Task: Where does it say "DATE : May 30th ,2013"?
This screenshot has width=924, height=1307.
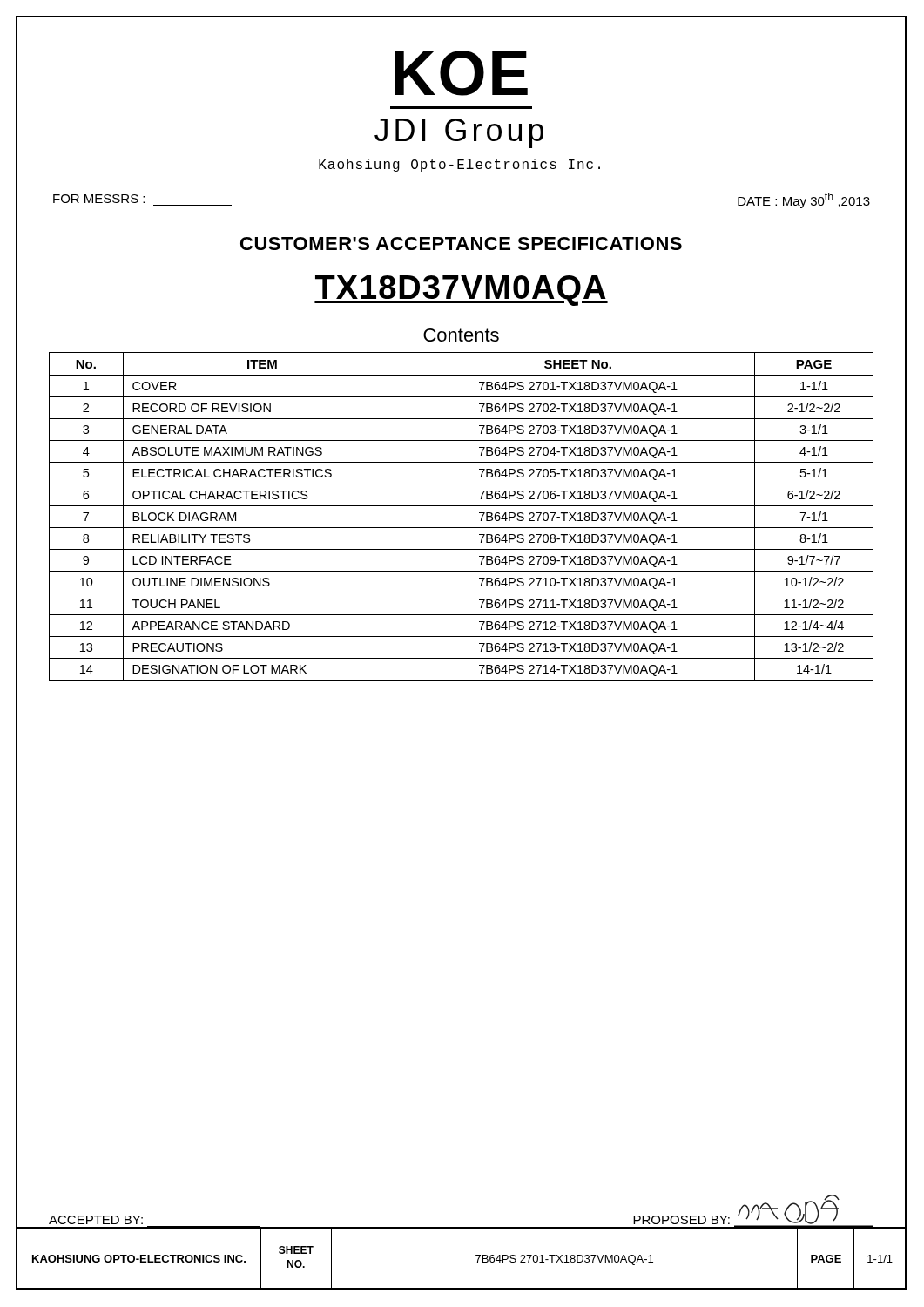Action: click(x=804, y=200)
